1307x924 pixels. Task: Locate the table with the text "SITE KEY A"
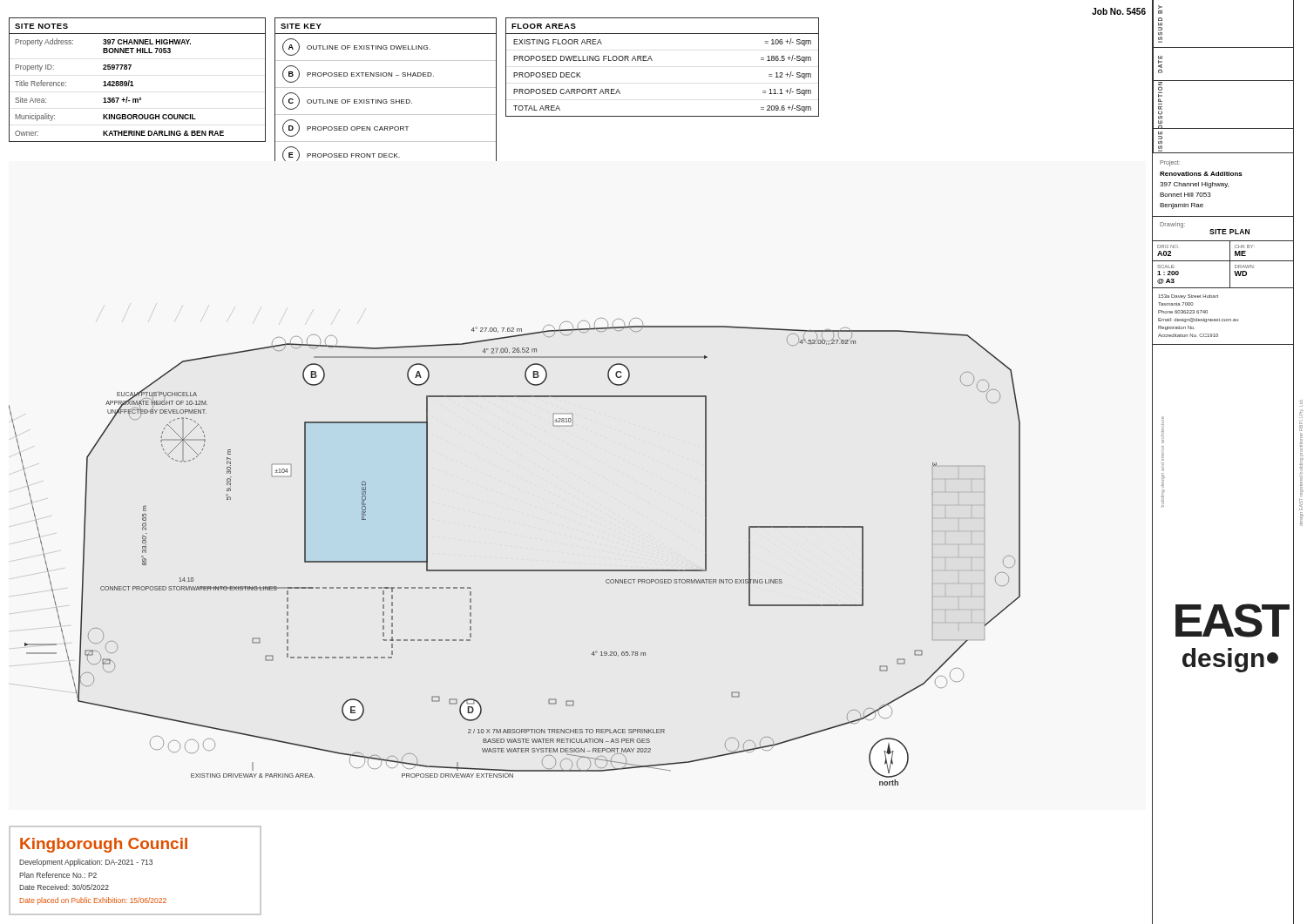386,93
